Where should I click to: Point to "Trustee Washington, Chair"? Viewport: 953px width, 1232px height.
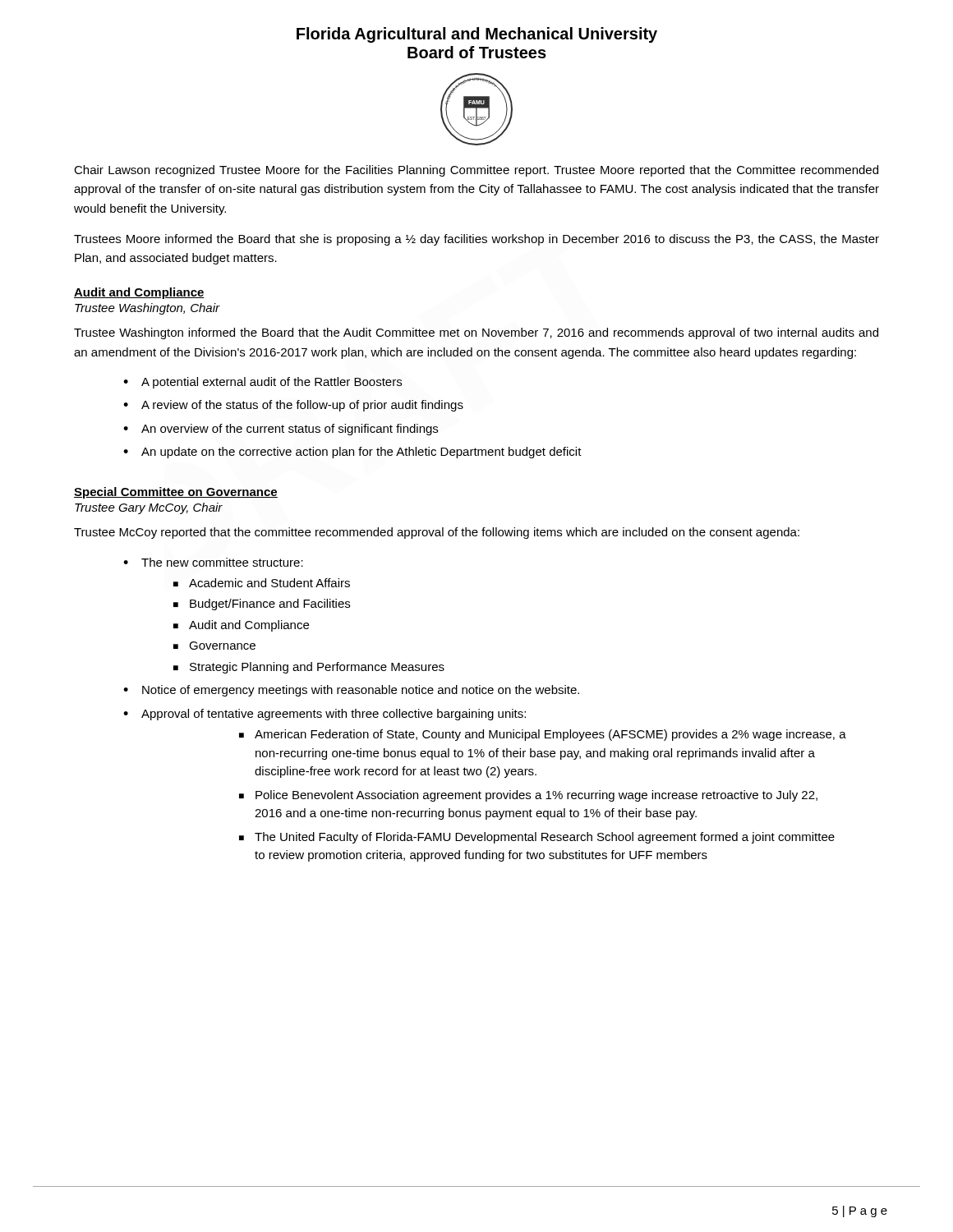pos(147,308)
